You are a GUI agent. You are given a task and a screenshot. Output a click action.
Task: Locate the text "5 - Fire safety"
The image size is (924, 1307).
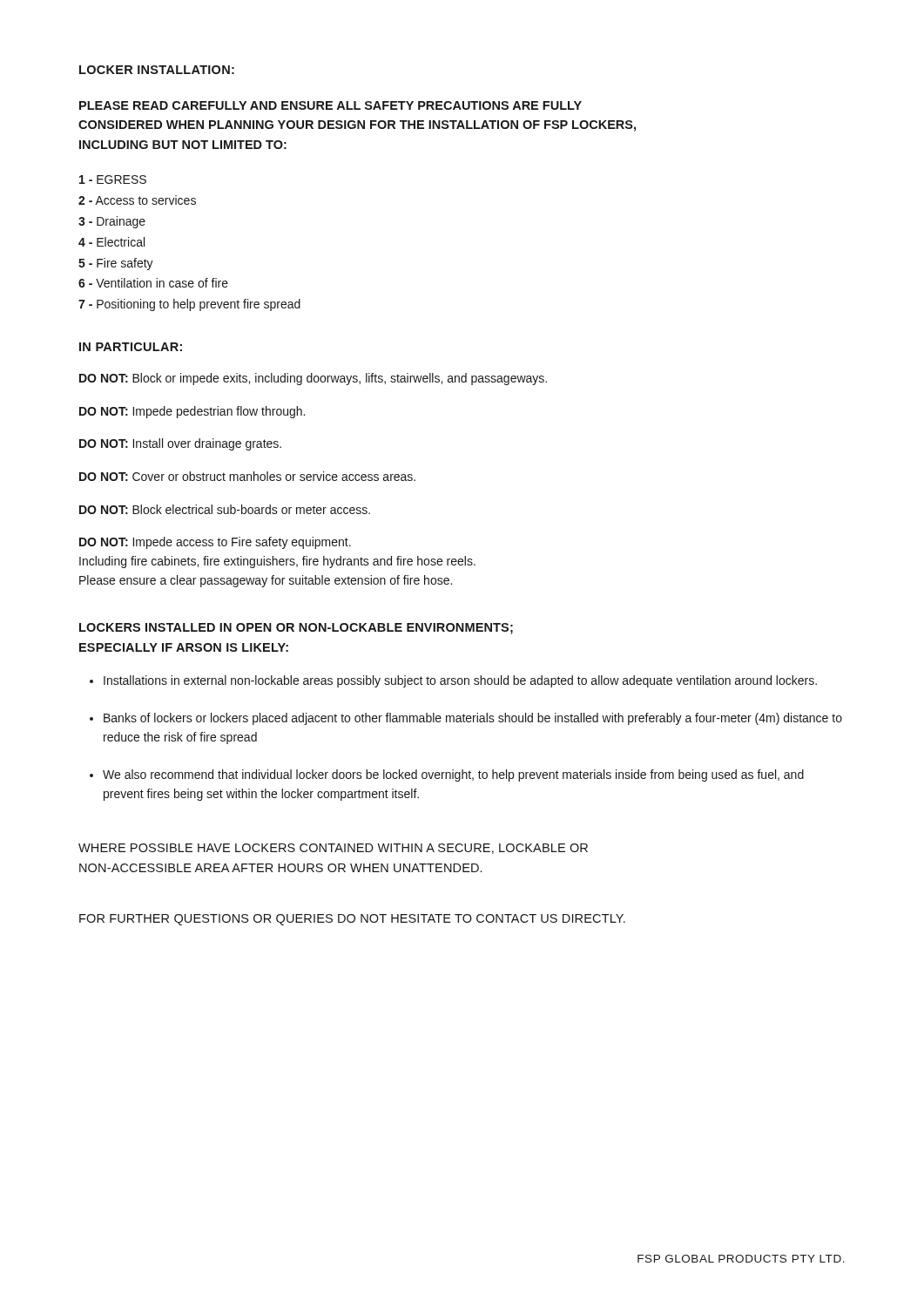[116, 263]
